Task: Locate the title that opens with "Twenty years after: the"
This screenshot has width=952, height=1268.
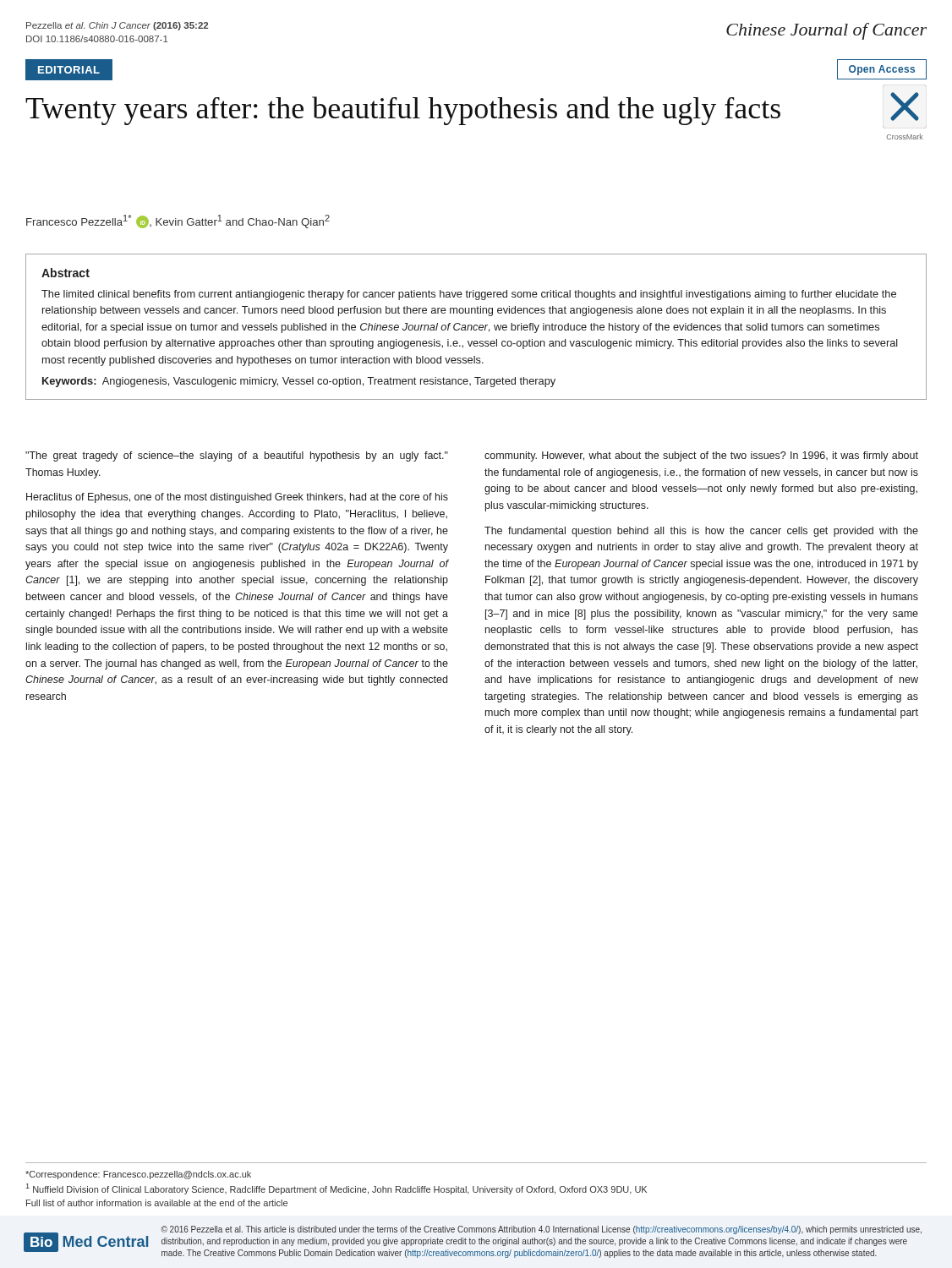Action: point(403,108)
